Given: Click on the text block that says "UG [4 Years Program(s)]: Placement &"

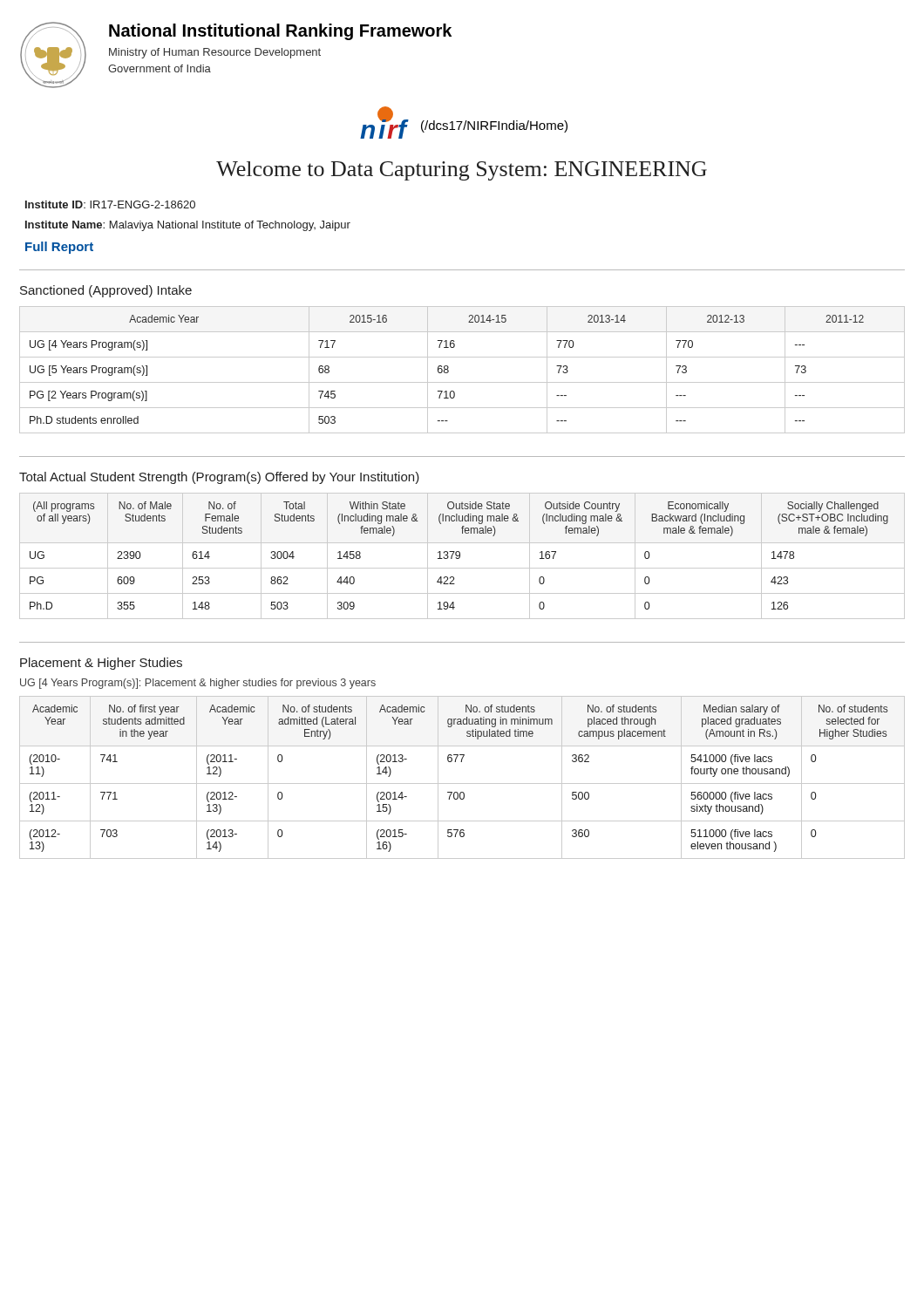Looking at the screenshot, I should tap(198, 683).
